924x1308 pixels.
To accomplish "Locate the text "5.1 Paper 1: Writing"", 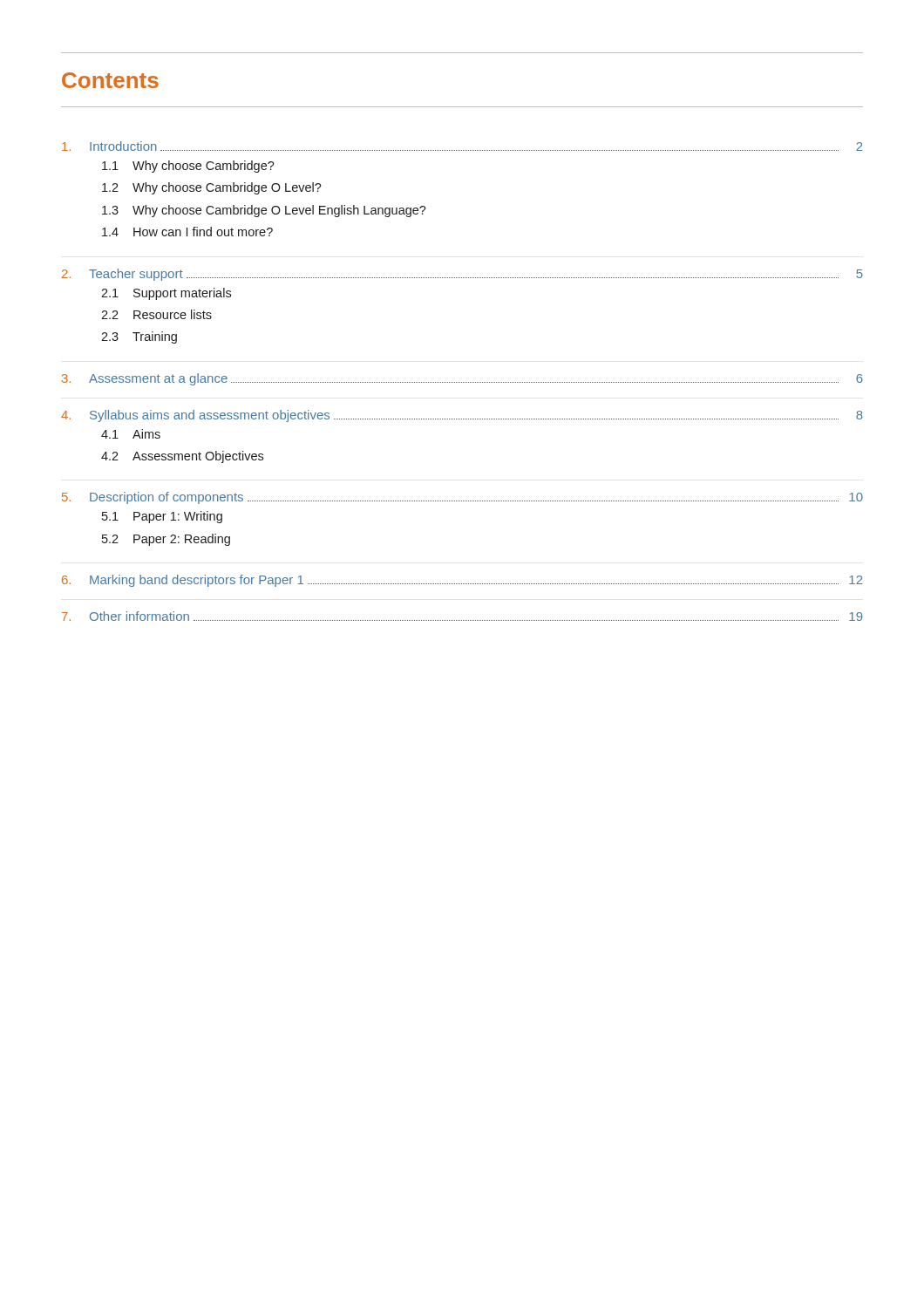I will (162, 517).
